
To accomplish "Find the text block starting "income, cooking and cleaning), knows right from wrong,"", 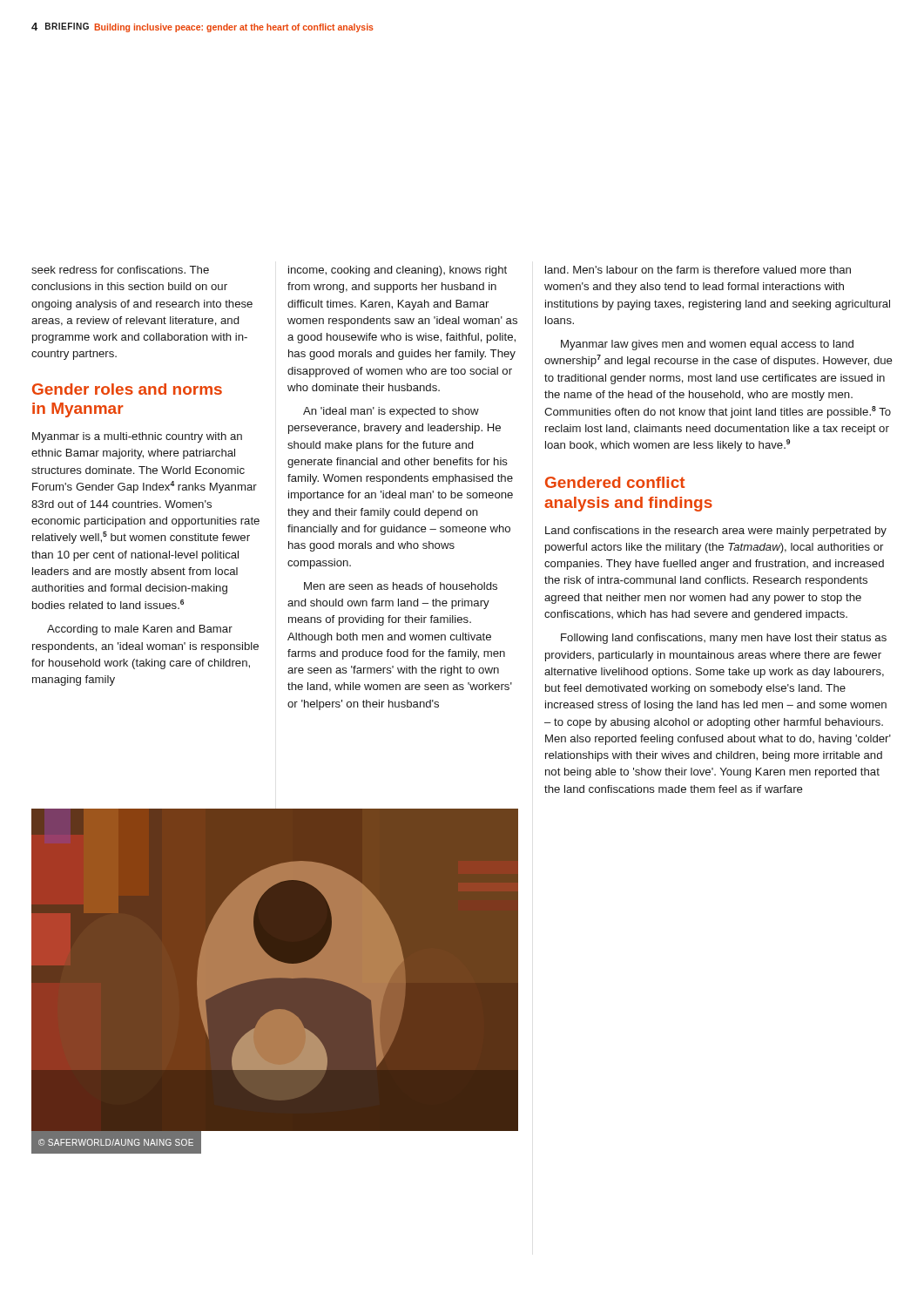I will pos(403,487).
